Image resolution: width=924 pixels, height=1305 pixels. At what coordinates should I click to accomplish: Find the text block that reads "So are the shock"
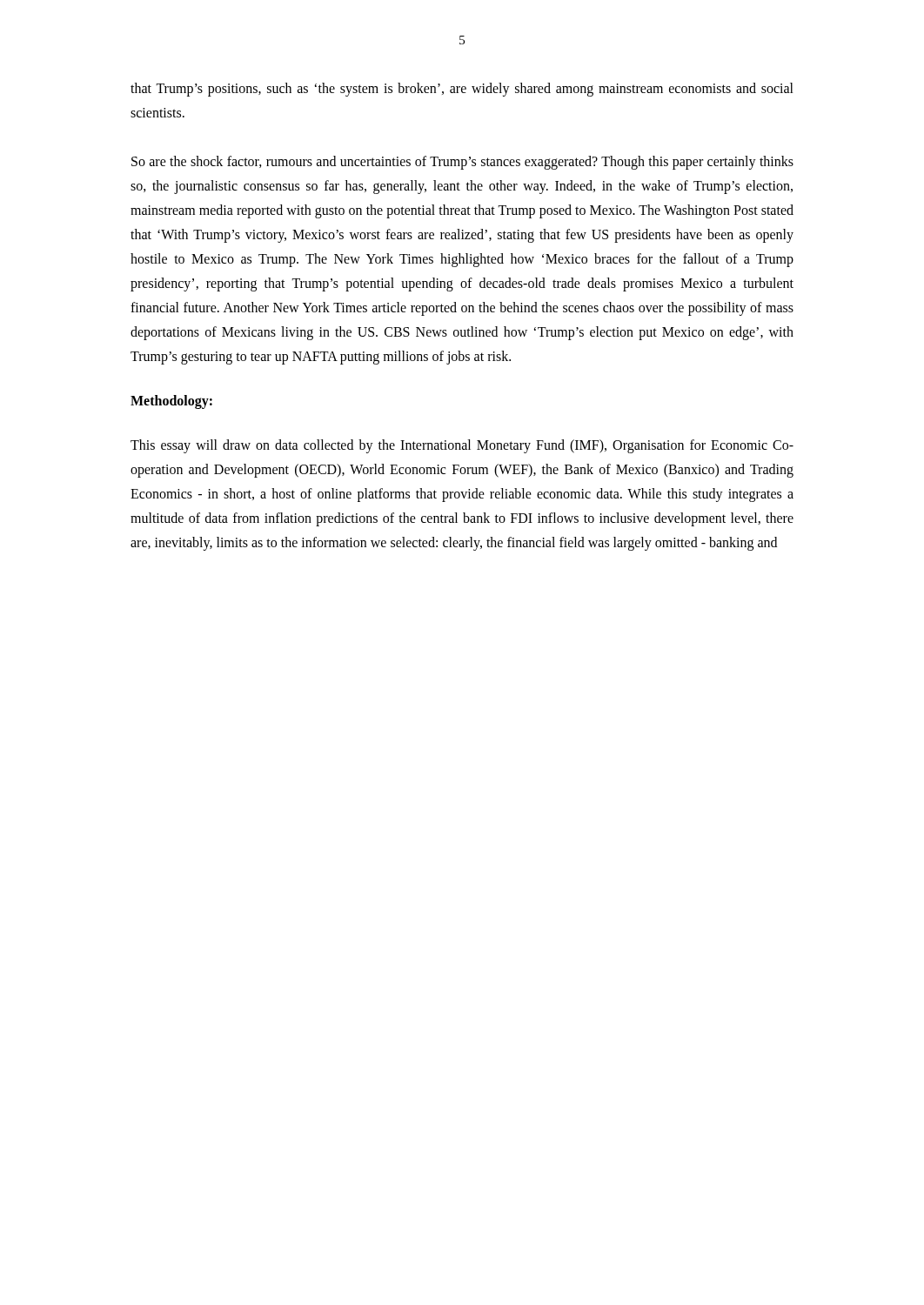tap(462, 259)
